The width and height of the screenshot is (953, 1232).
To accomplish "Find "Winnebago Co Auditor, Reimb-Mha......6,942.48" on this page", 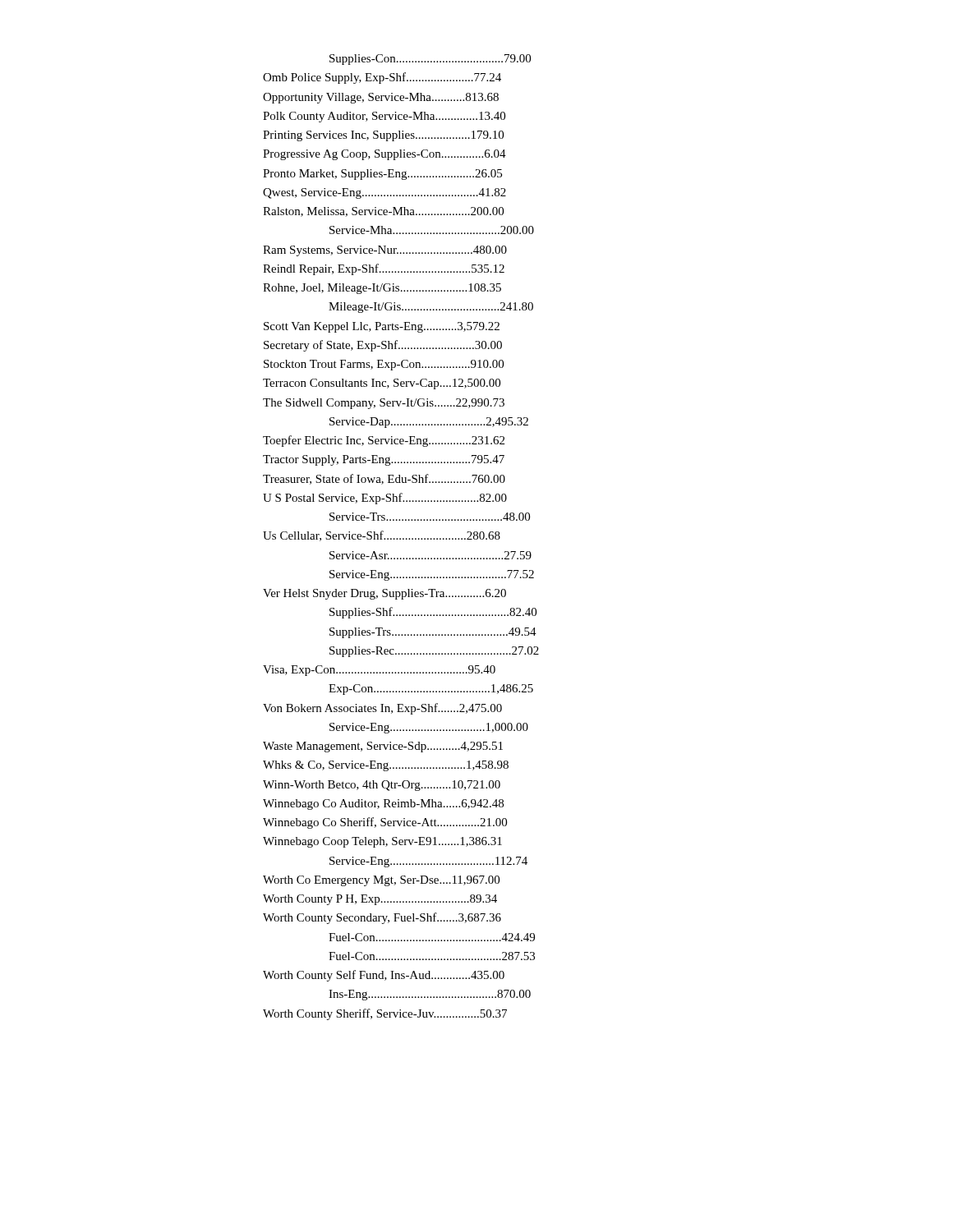I will [x=476, y=804].
